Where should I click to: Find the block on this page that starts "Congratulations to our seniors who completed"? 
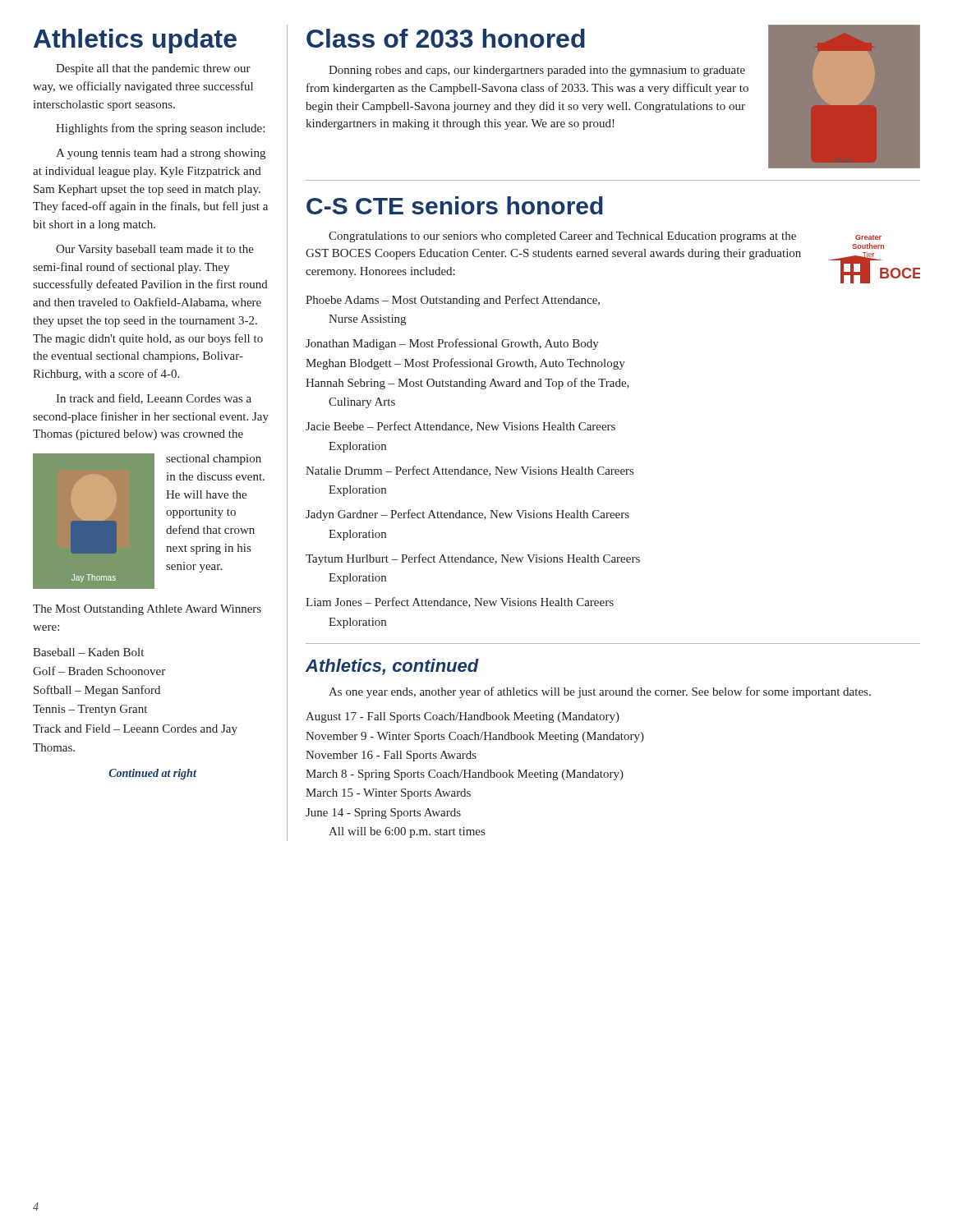(556, 254)
